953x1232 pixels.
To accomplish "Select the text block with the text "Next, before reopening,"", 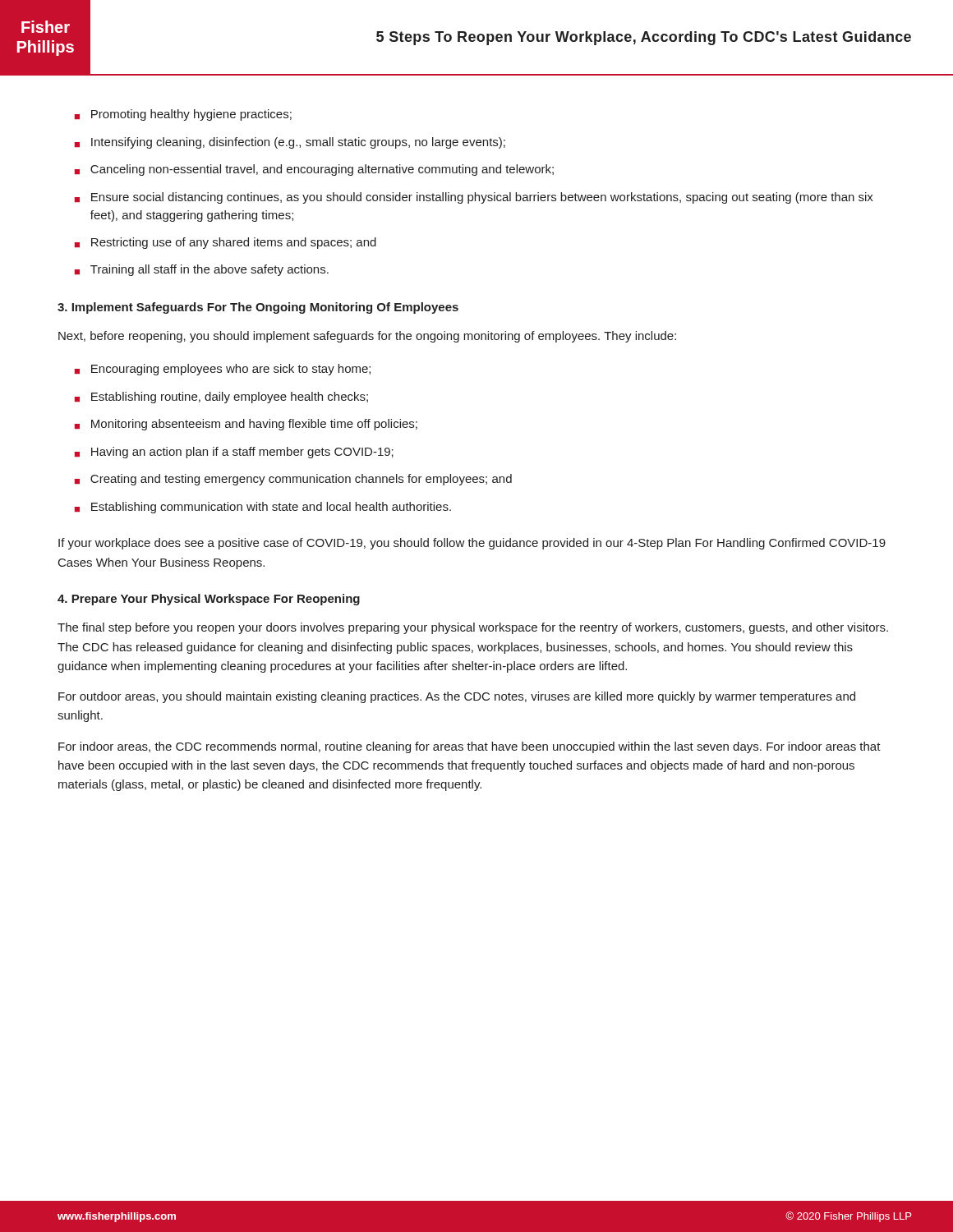I will point(367,336).
